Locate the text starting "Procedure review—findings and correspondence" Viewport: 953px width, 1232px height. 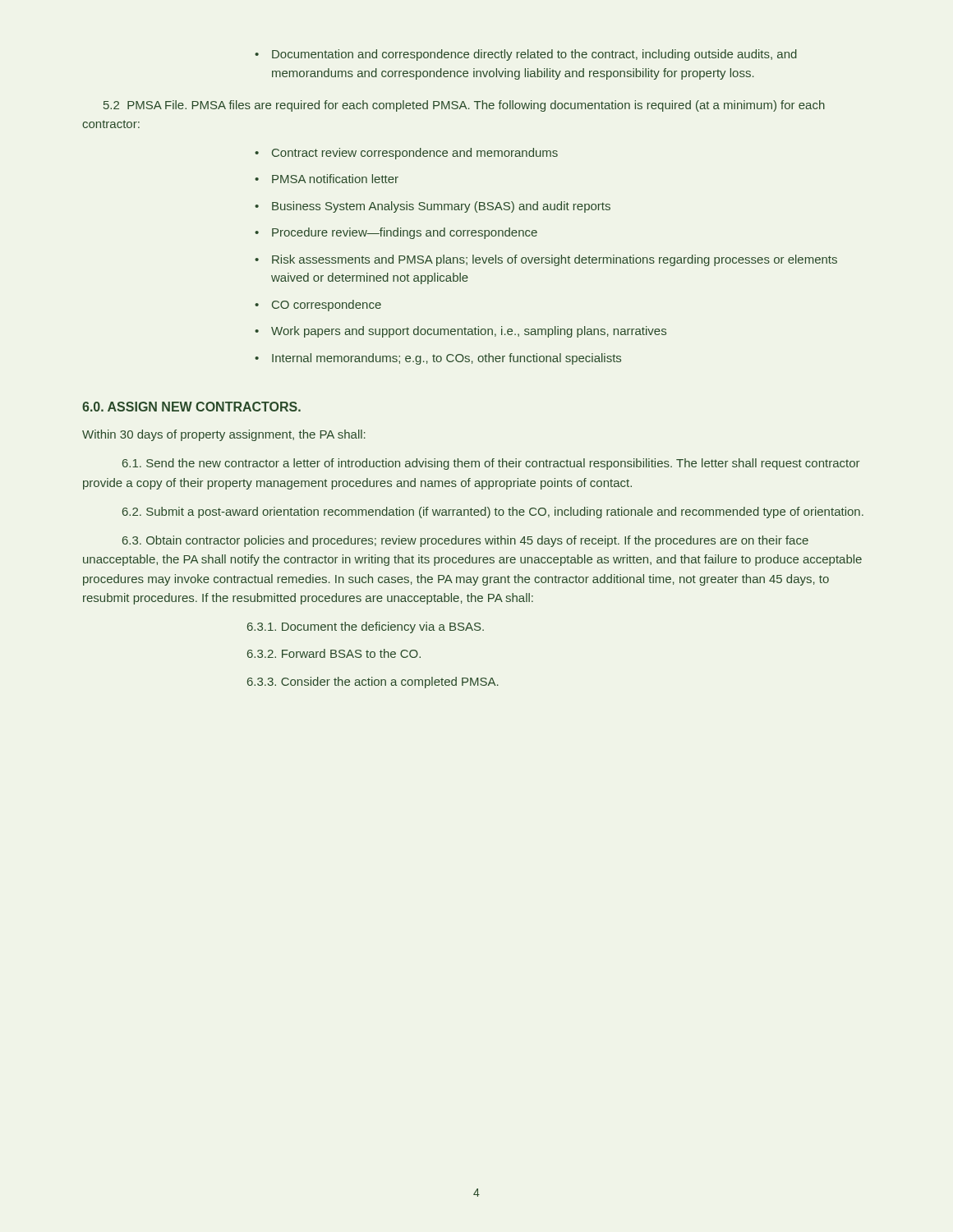click(x=404, y=232)
